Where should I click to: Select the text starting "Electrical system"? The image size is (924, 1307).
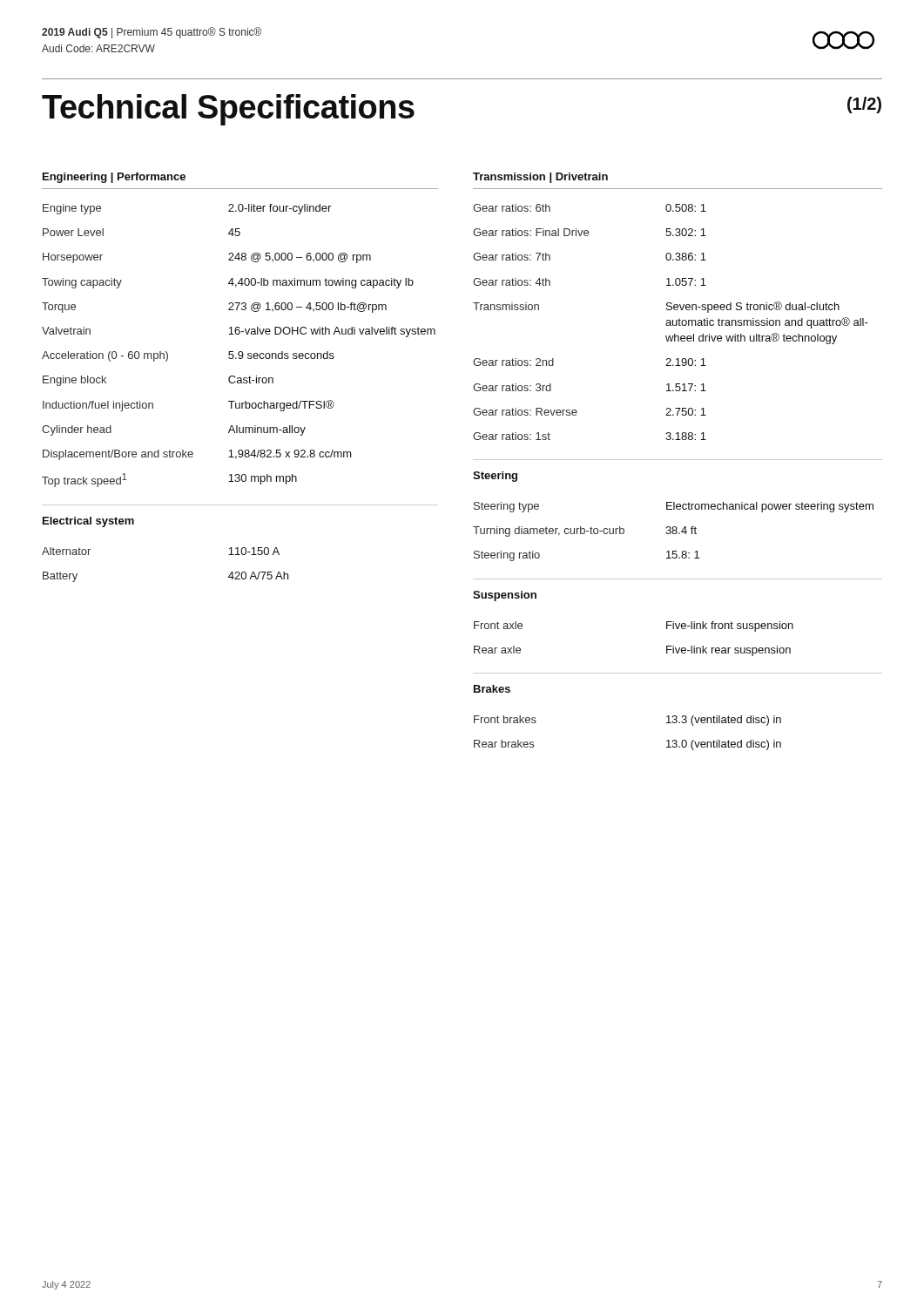pos(88,520)
